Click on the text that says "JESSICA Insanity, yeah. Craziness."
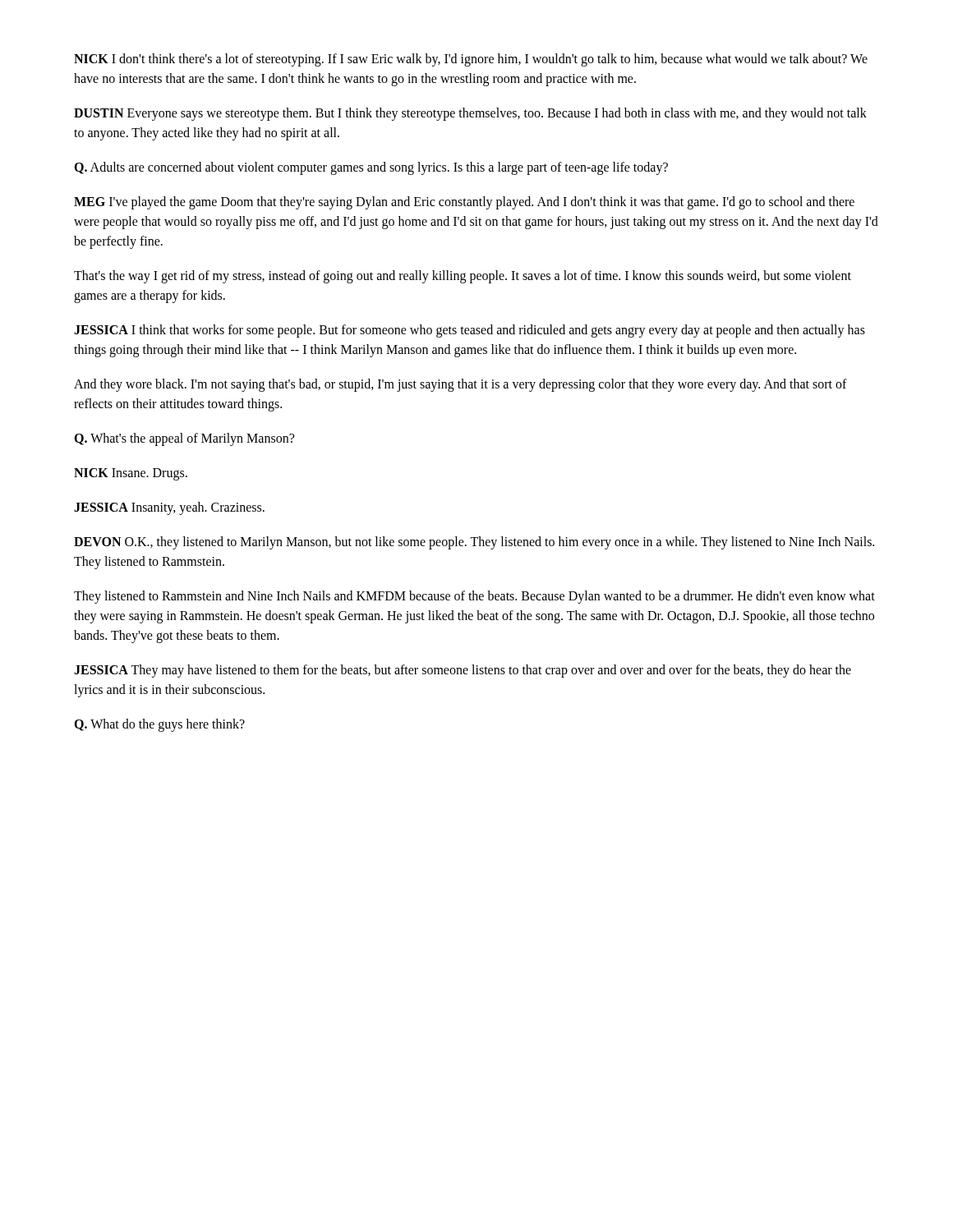The width and height of the screenshot is (953, 1232). [x=170, y=507]
